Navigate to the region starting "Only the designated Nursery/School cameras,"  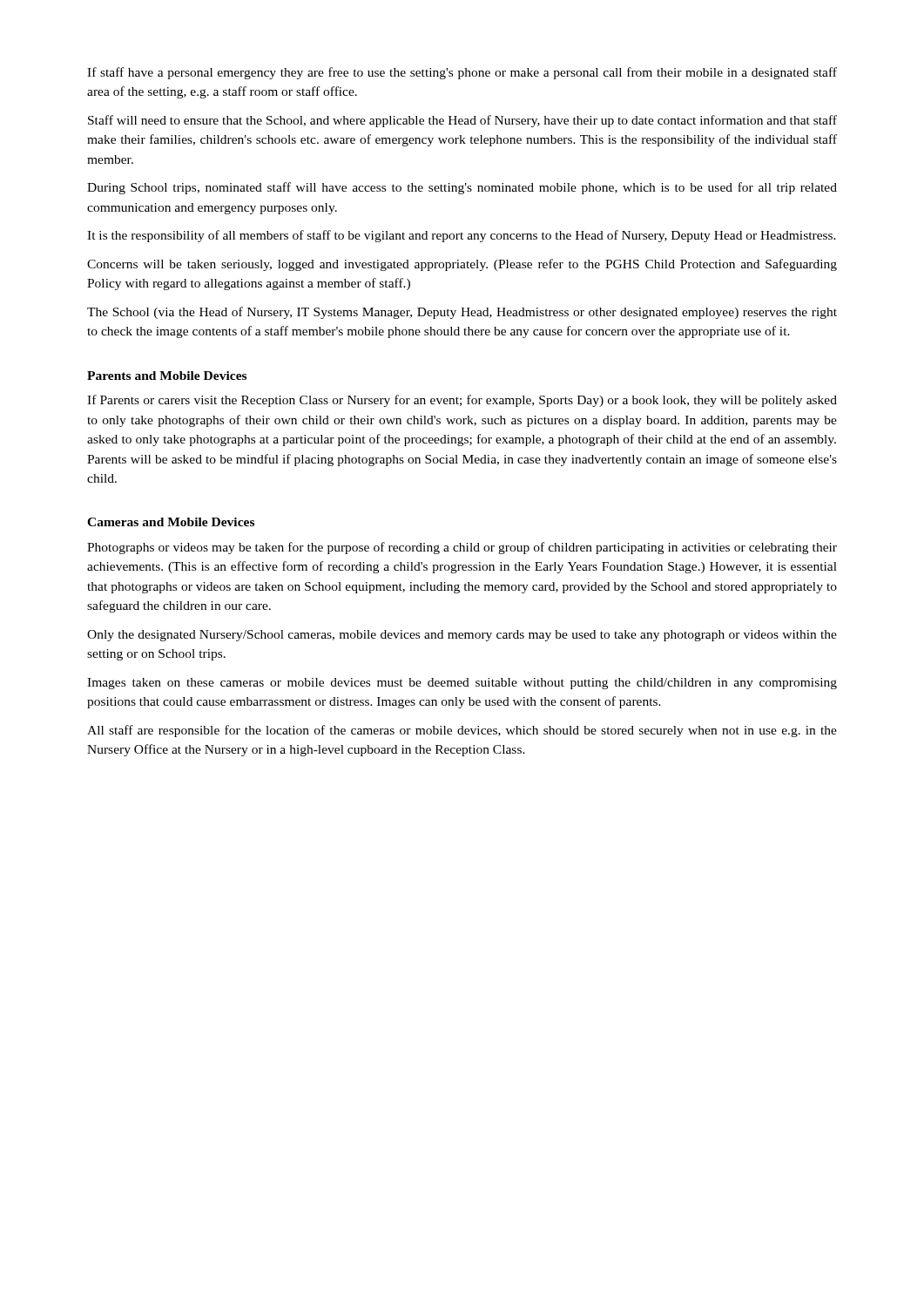pos(462,644)
